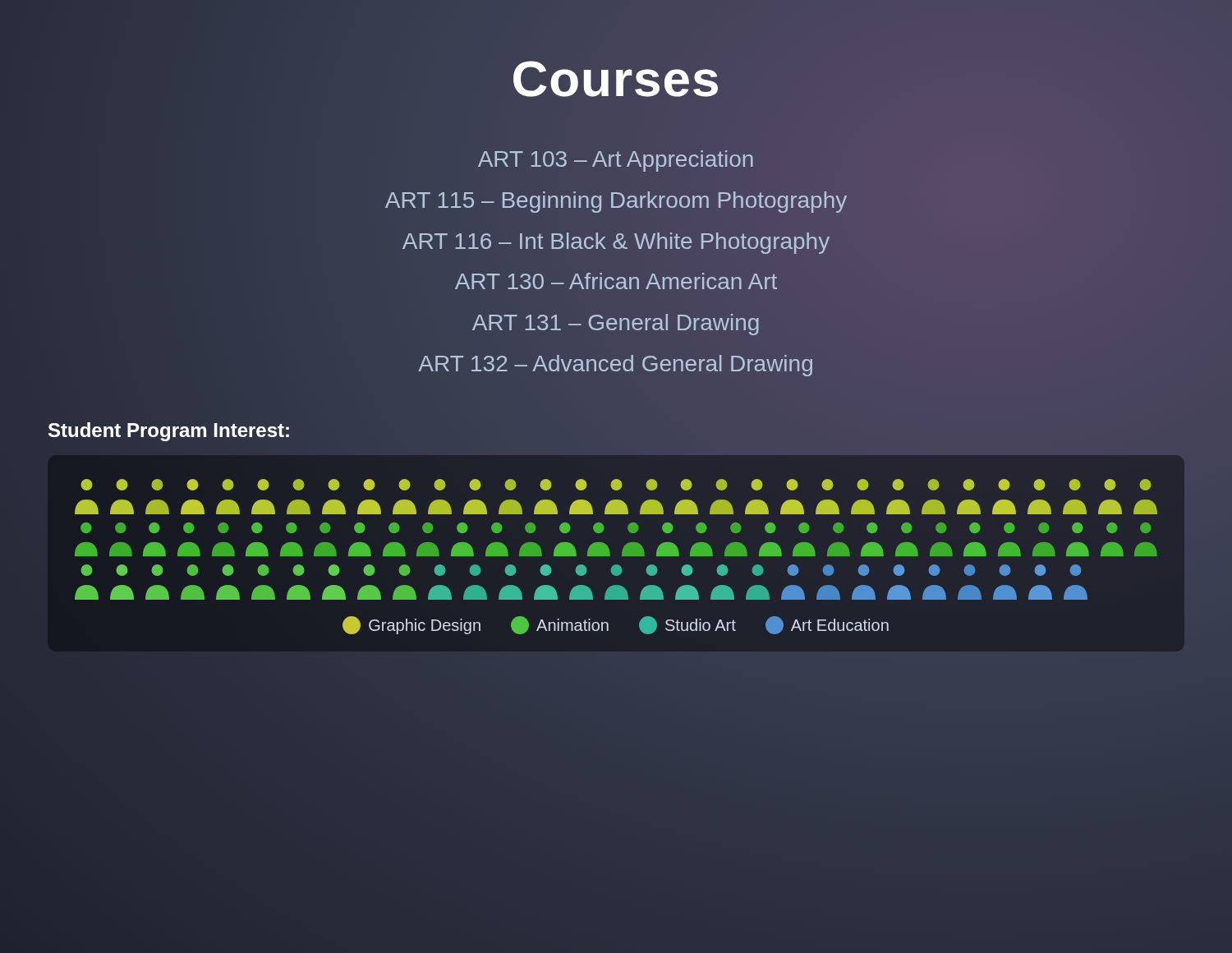Locate the section header that says "Student Program Interest:"
Image resolution: width=1232 pixels, height=953 pixels.
(169, 432)
